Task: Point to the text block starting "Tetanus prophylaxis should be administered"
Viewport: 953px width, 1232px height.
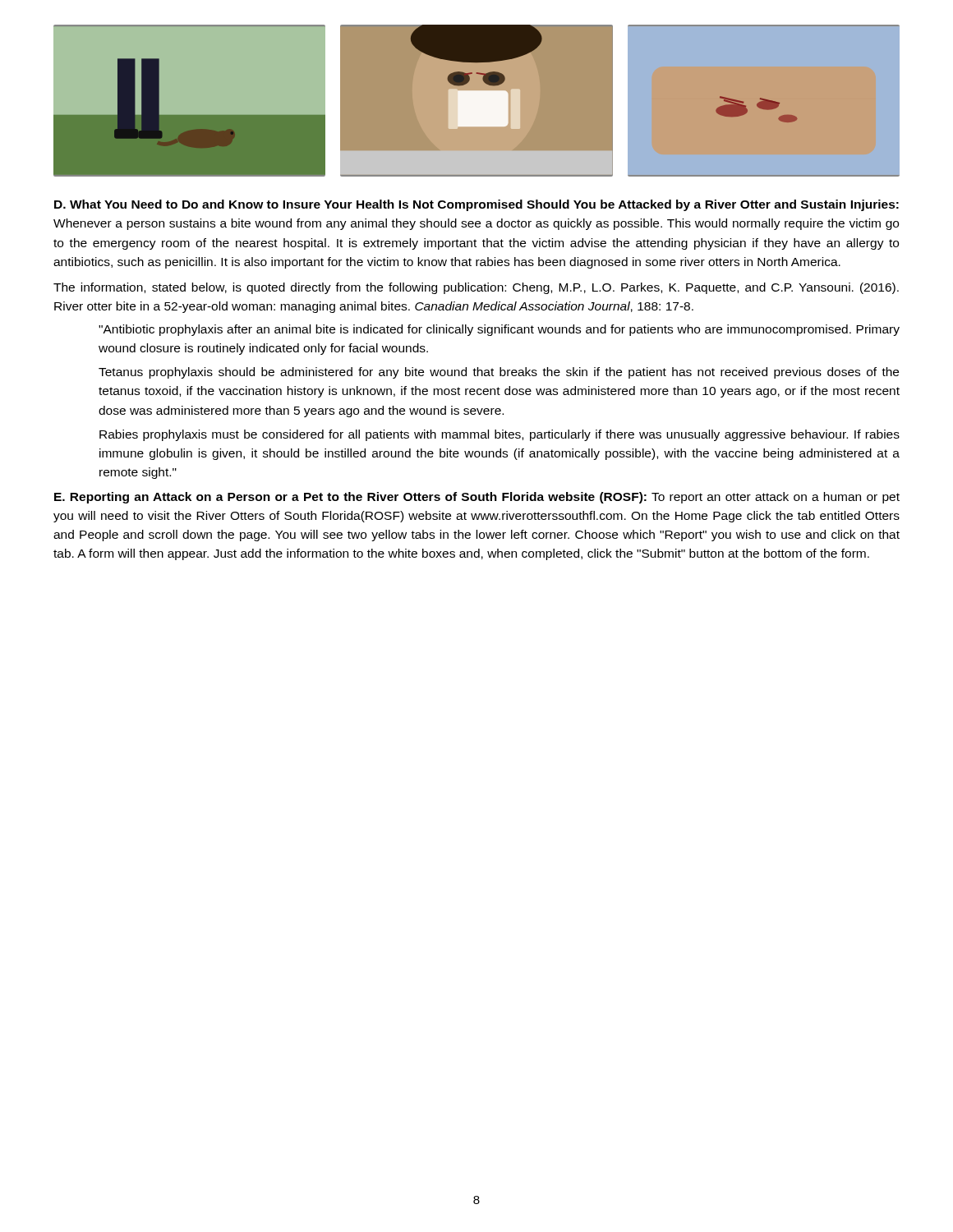Action: (x=499, y=391)
